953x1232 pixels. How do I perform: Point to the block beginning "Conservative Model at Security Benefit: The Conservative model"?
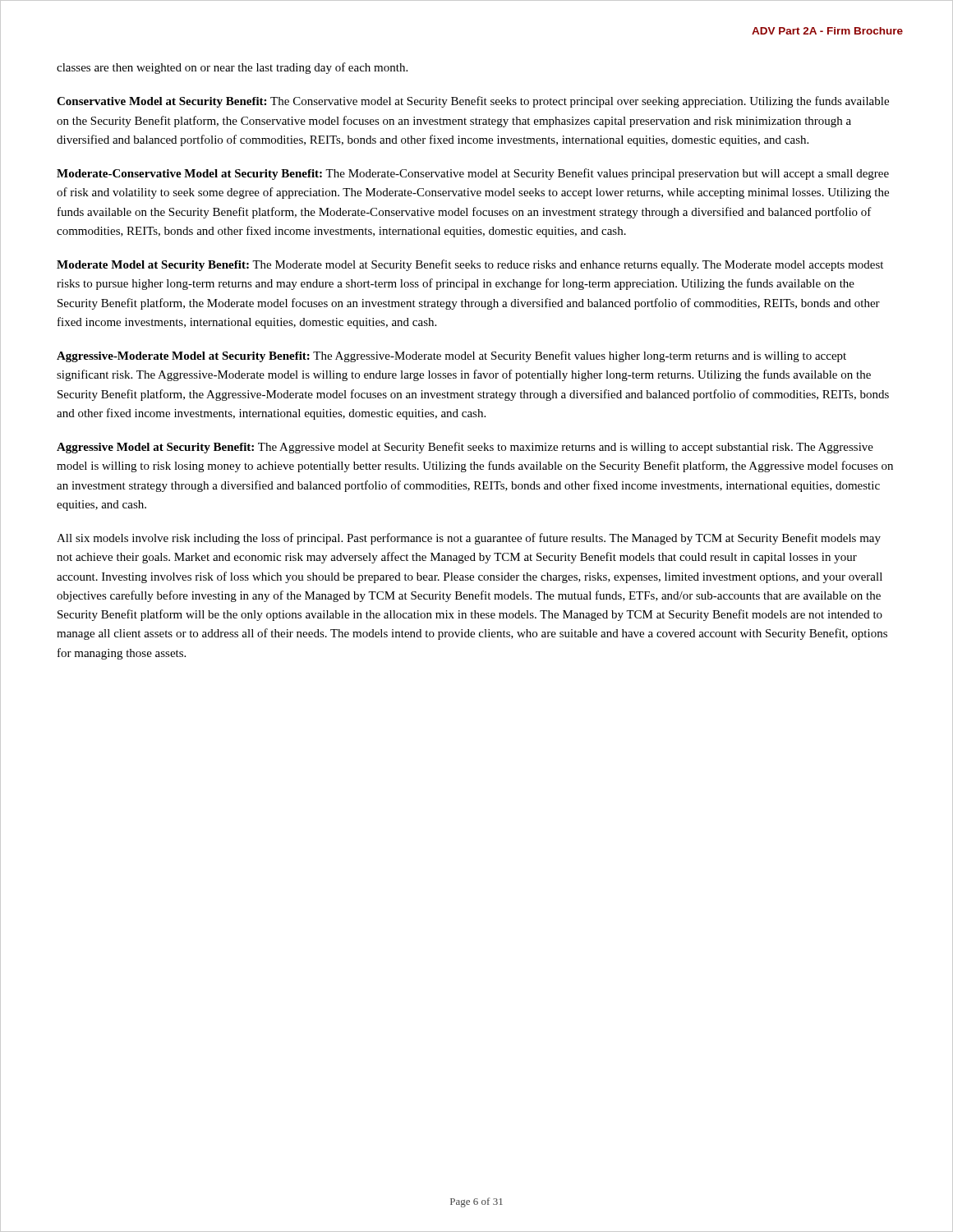pyautogui.click(x=473, y=120)
